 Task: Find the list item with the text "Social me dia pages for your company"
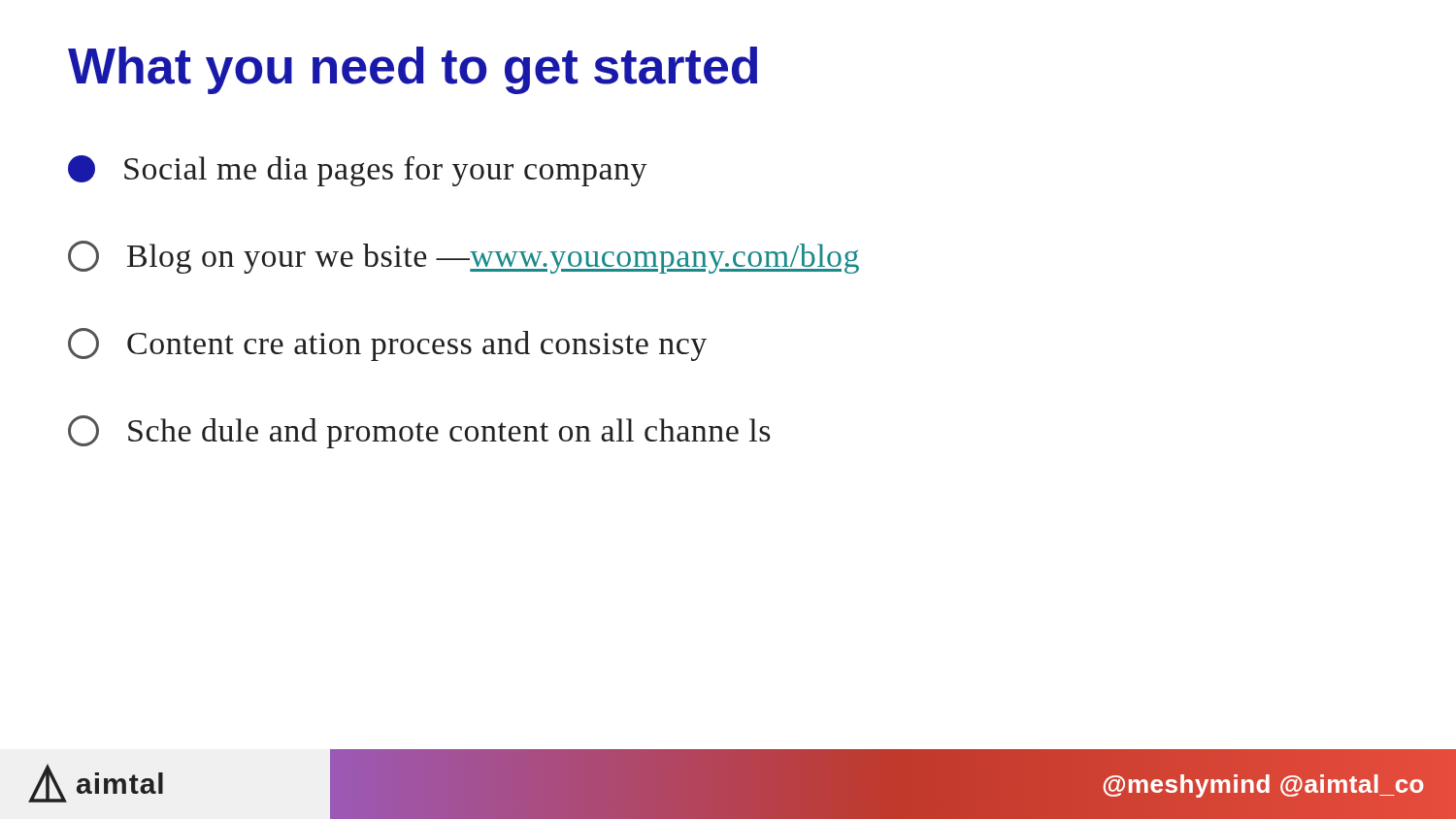(x=358, y=169)
